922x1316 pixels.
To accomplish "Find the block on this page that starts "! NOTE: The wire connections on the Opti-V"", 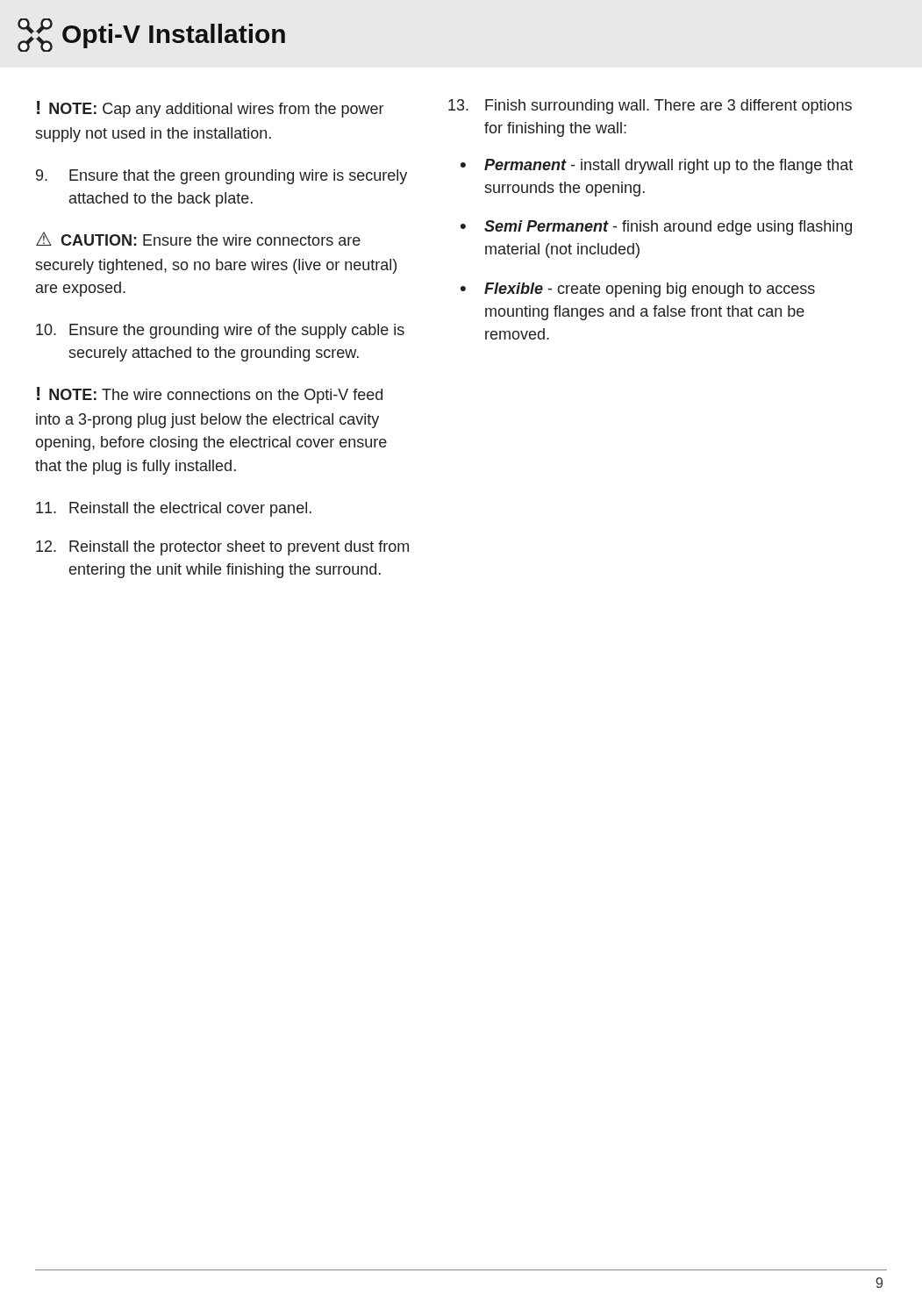I will pyautogui.click(x=211, y=429).
